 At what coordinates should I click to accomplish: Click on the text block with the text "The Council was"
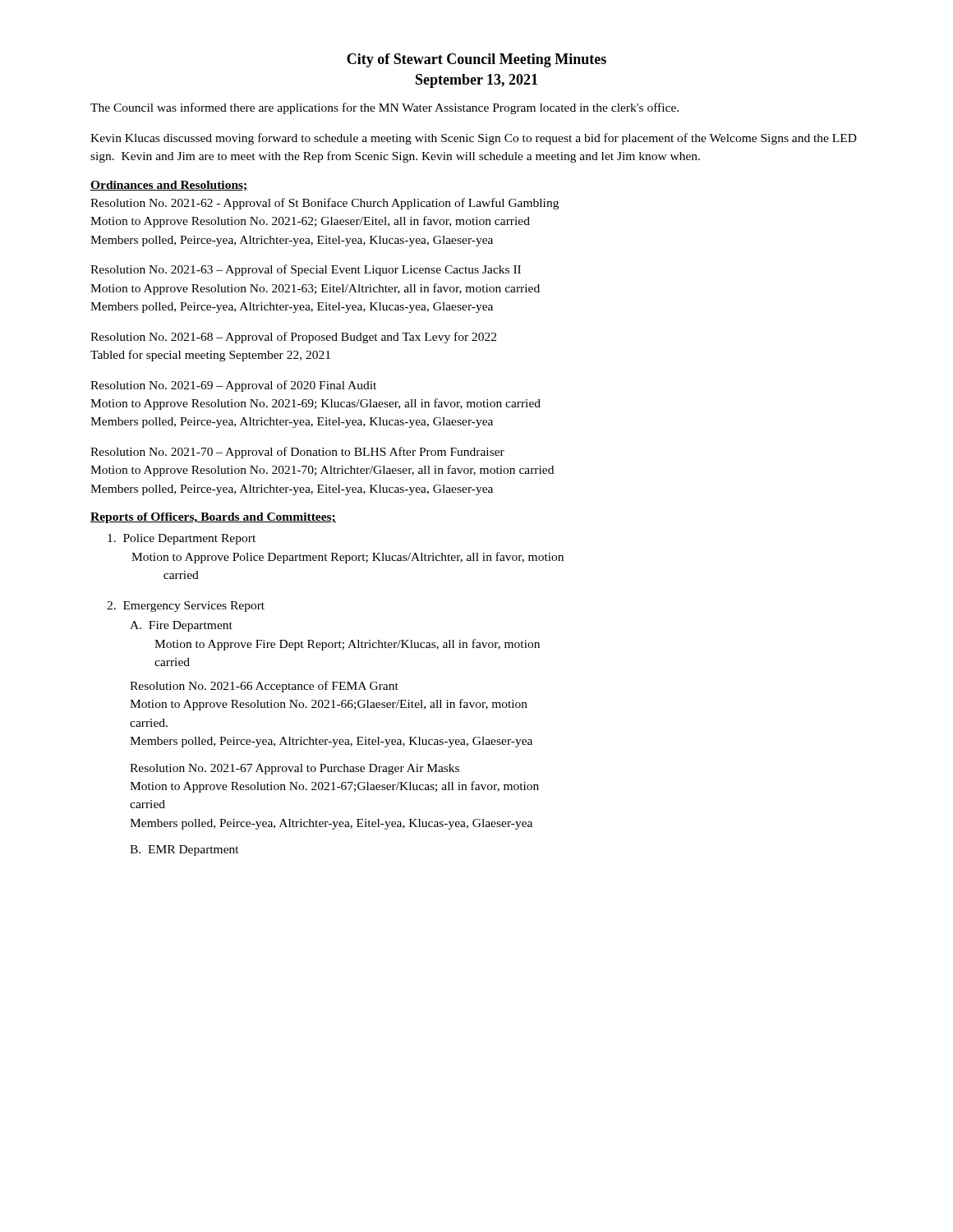coord(385,107)
